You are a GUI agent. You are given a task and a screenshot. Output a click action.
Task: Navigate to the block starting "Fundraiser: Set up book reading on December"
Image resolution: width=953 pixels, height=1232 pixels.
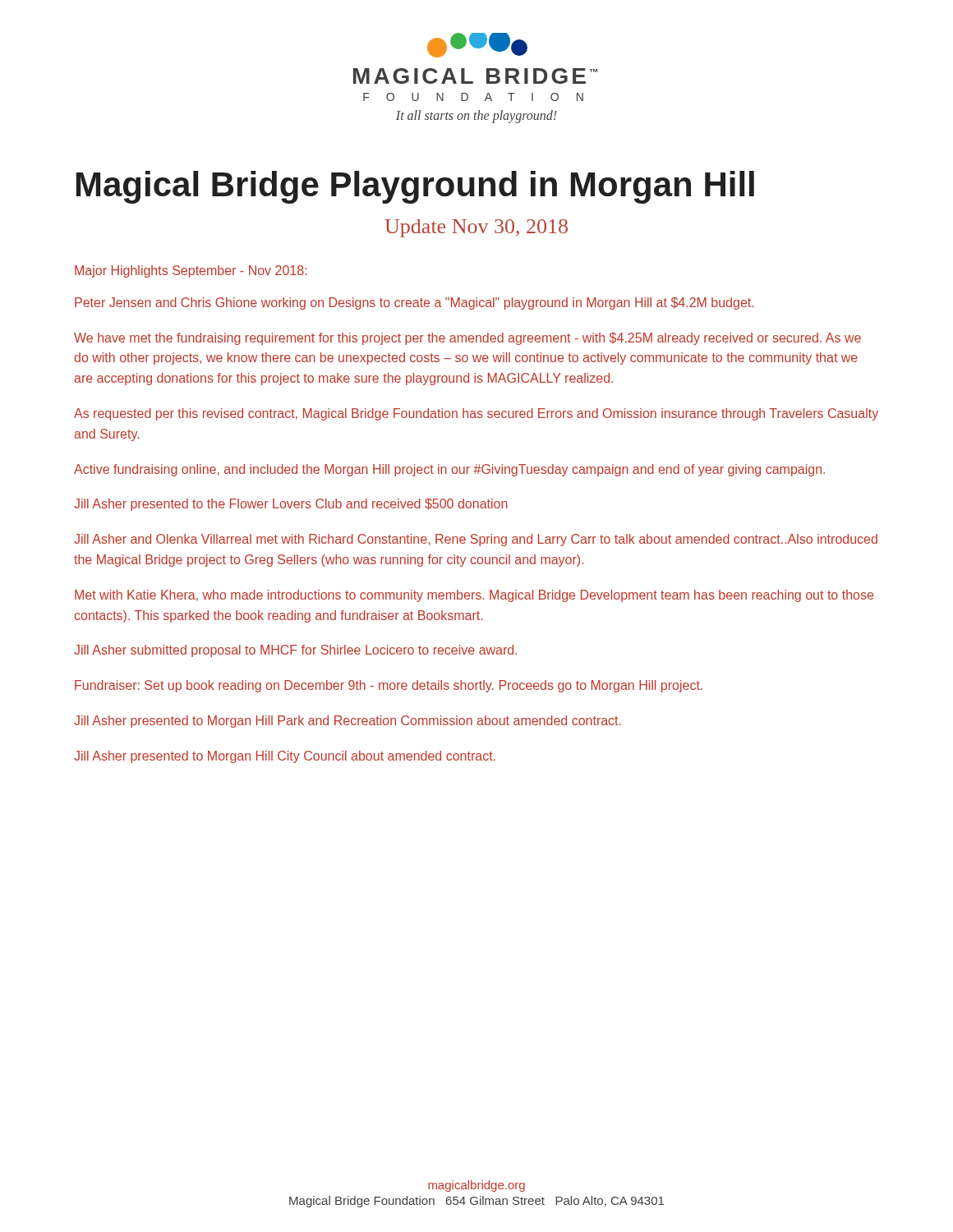tap(389, 686)
